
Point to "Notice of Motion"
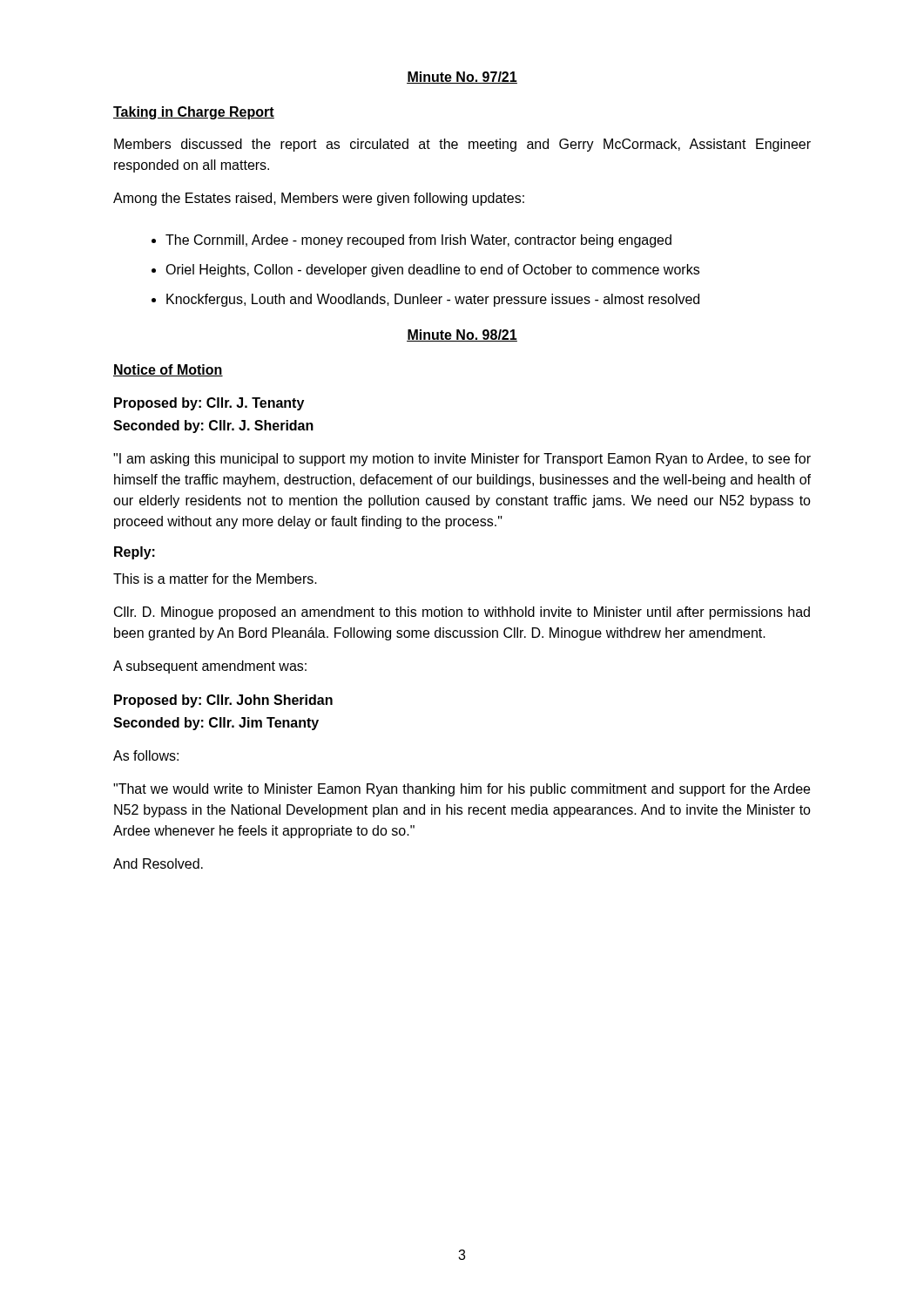[x=168, y=370]
